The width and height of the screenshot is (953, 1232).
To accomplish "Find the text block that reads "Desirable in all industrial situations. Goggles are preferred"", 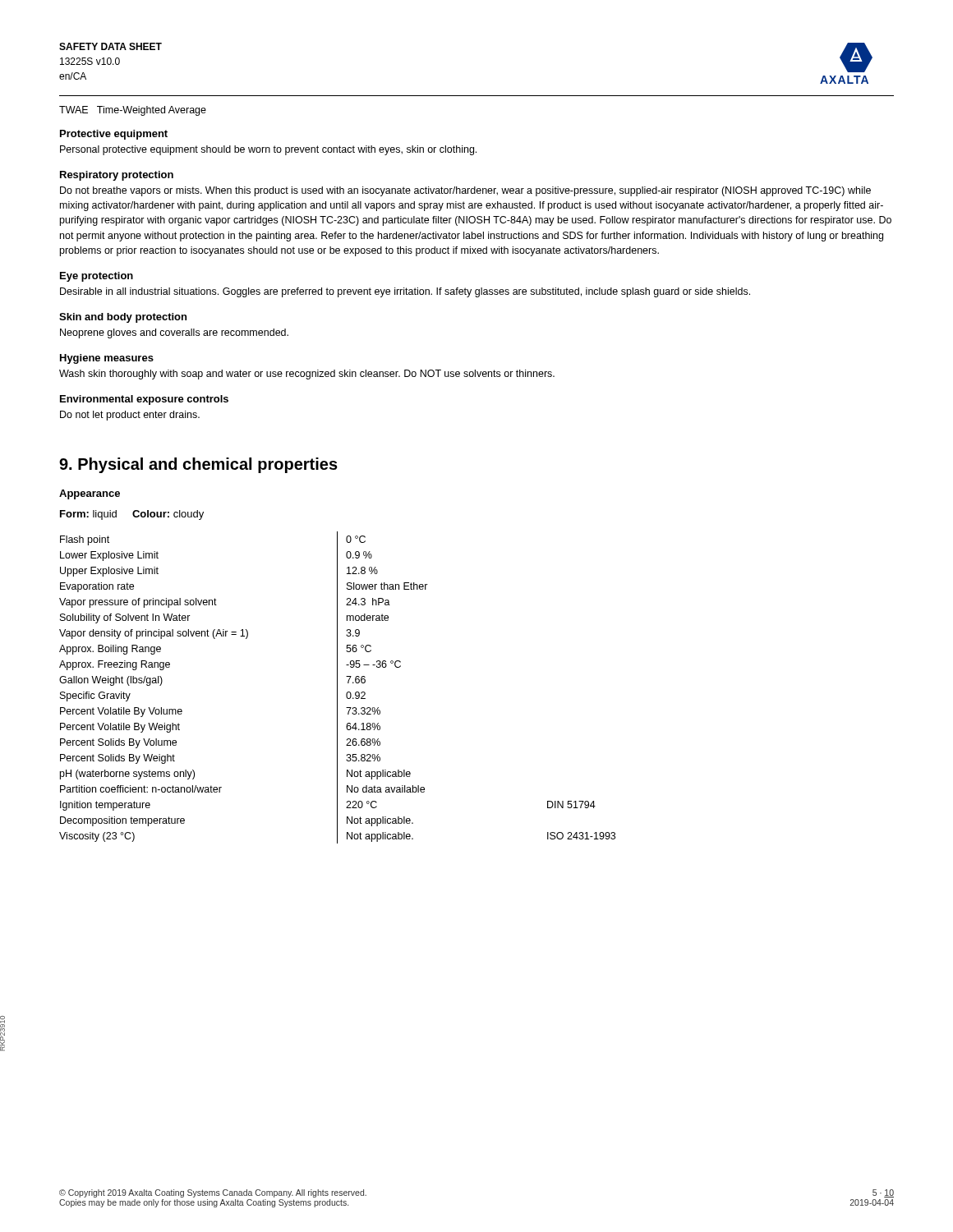I will (x=405, y=291).
